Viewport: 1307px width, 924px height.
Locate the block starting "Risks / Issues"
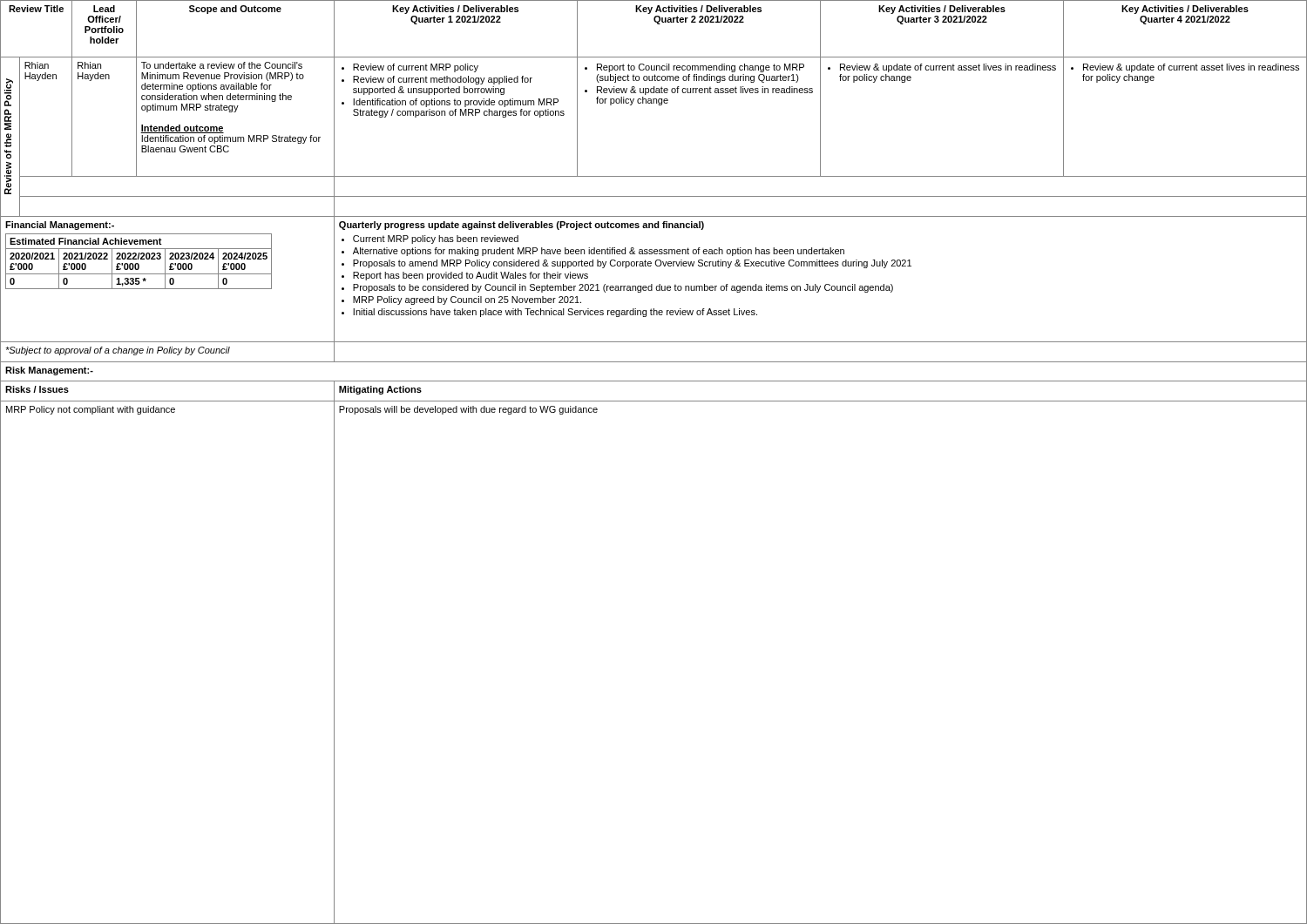click(37, 390)
